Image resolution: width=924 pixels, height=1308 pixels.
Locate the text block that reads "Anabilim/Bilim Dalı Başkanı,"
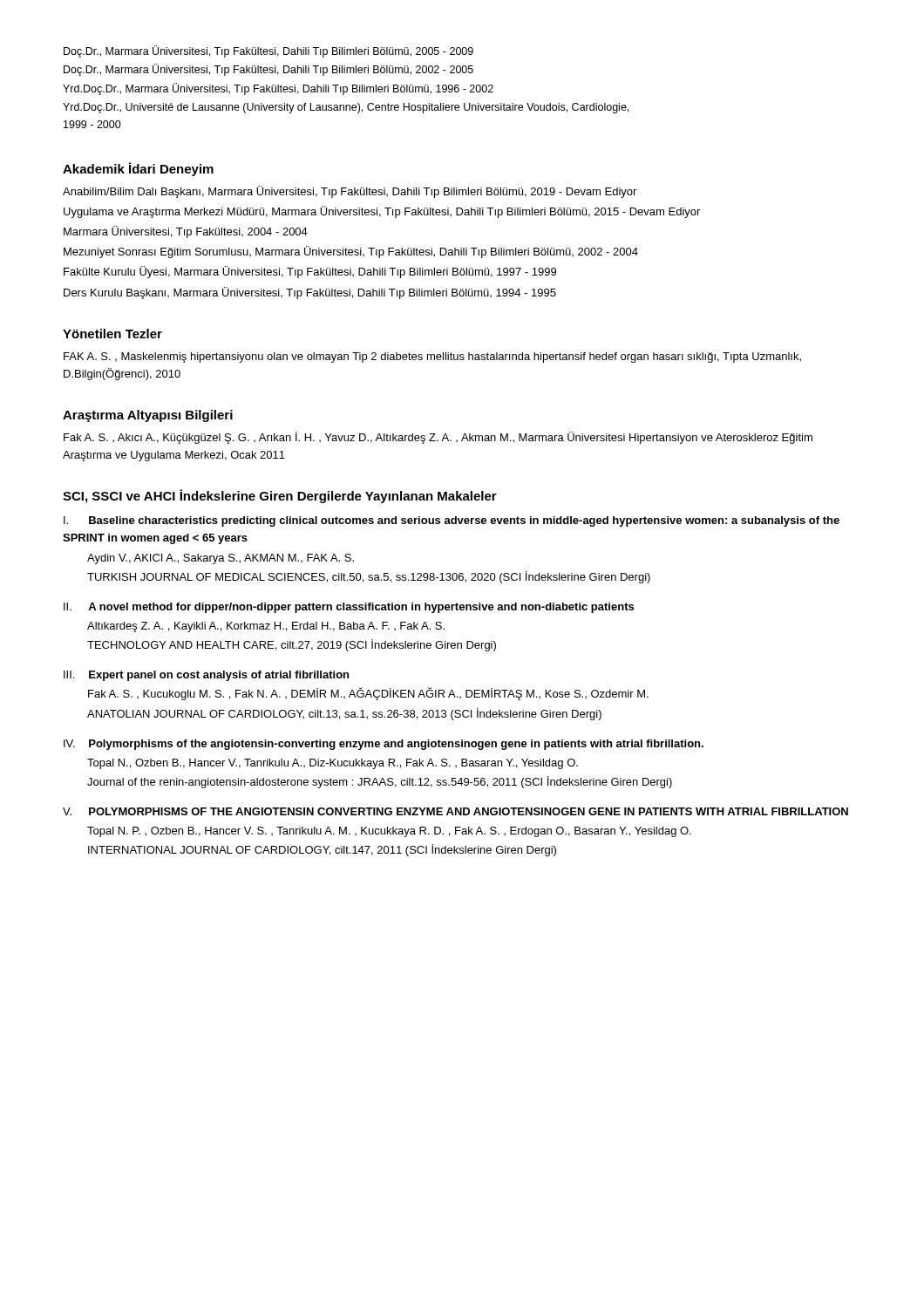[x=462, y=242]
